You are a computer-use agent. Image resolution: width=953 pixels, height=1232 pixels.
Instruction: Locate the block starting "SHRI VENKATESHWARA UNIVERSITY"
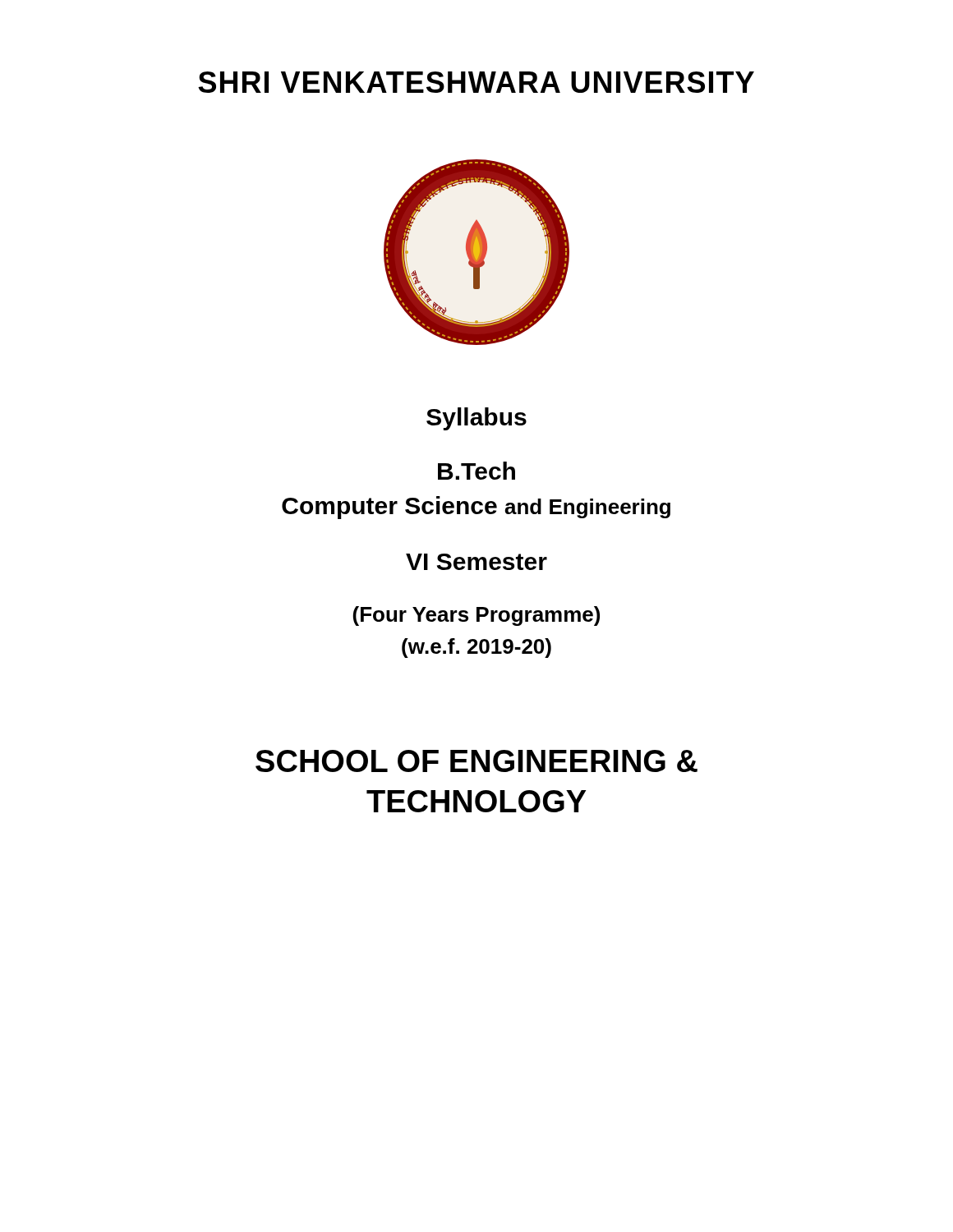(476, 83)
